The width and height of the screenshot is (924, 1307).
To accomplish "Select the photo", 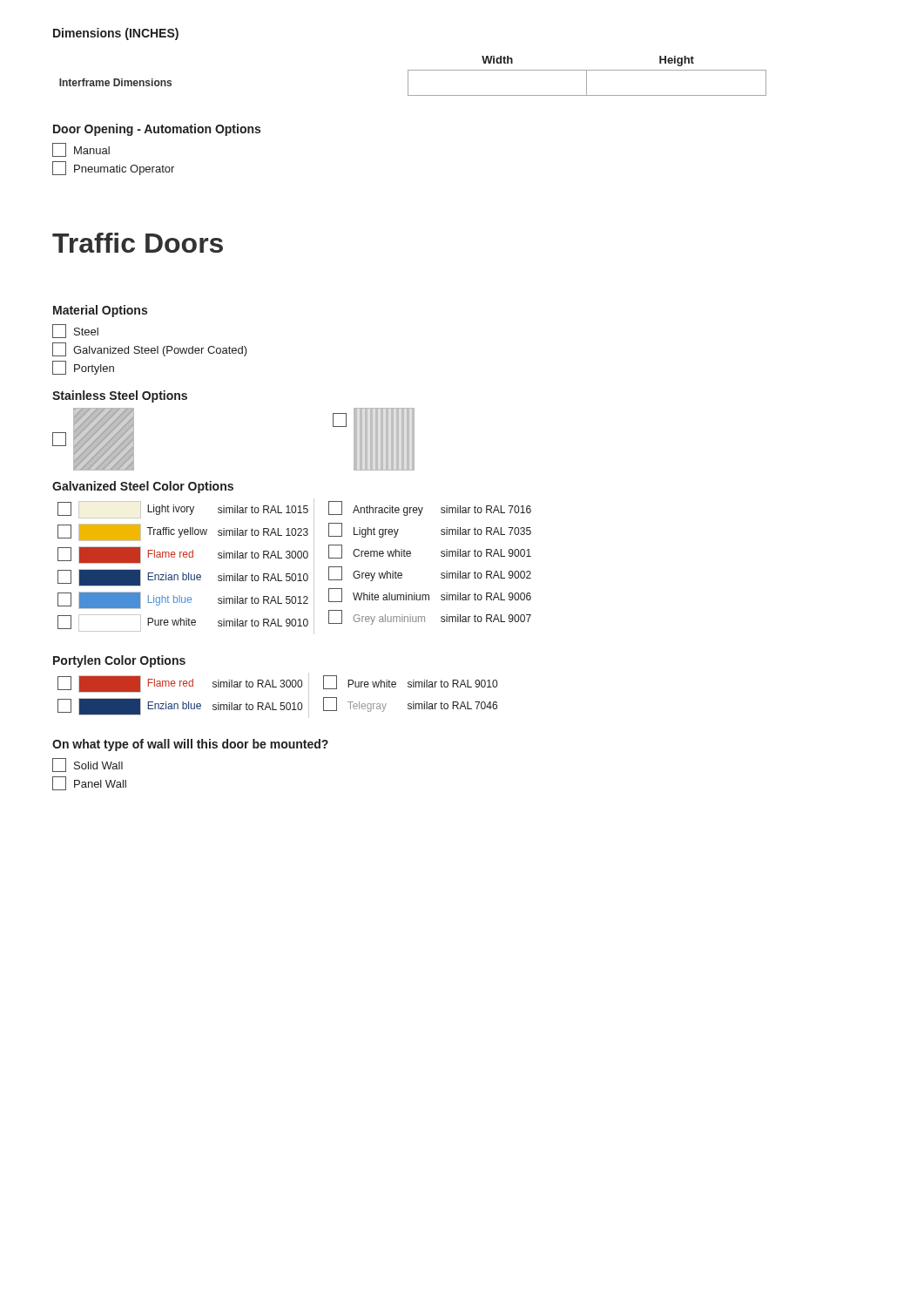I will pos(462,439).
